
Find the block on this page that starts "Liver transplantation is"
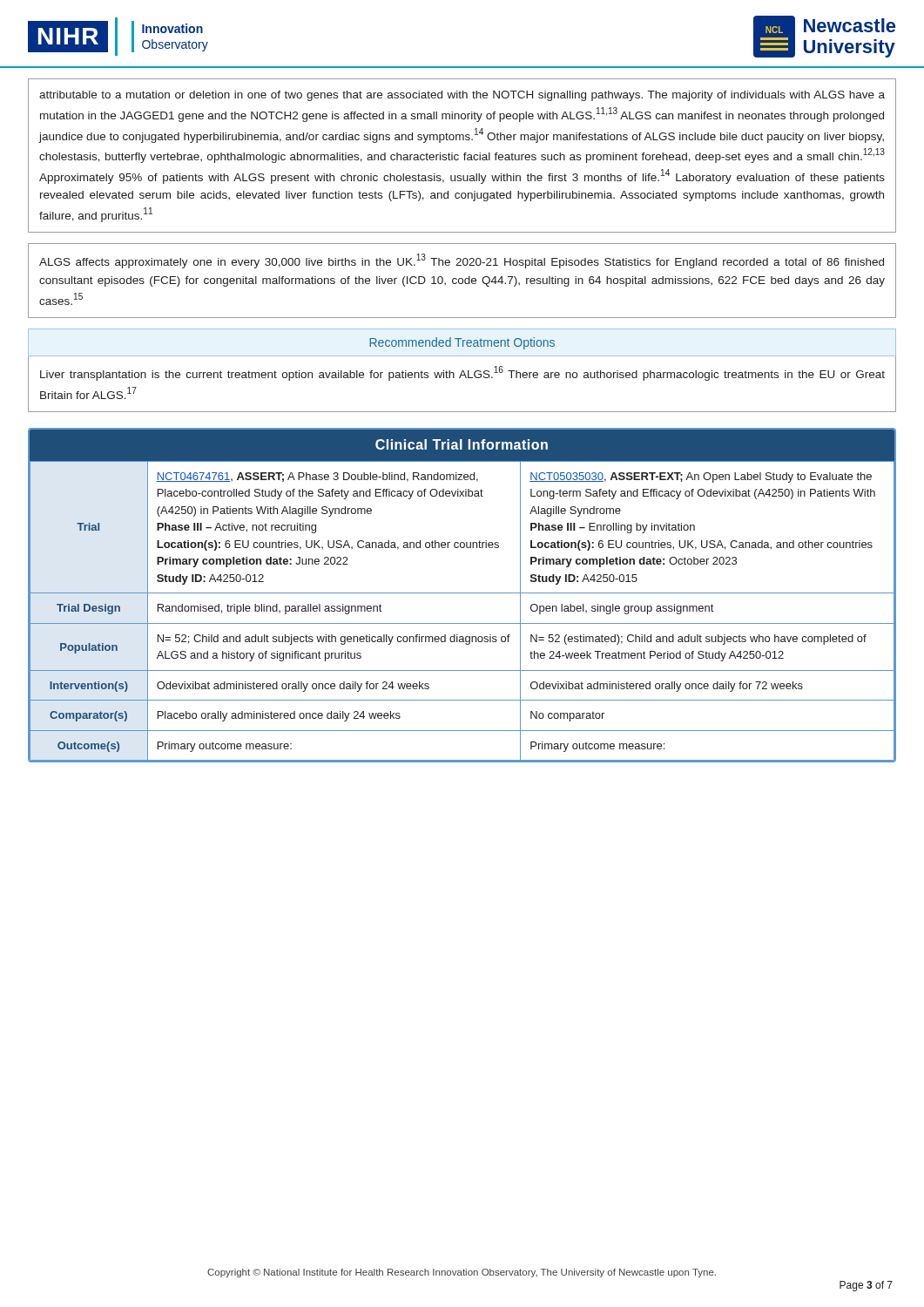click(462, 383)
